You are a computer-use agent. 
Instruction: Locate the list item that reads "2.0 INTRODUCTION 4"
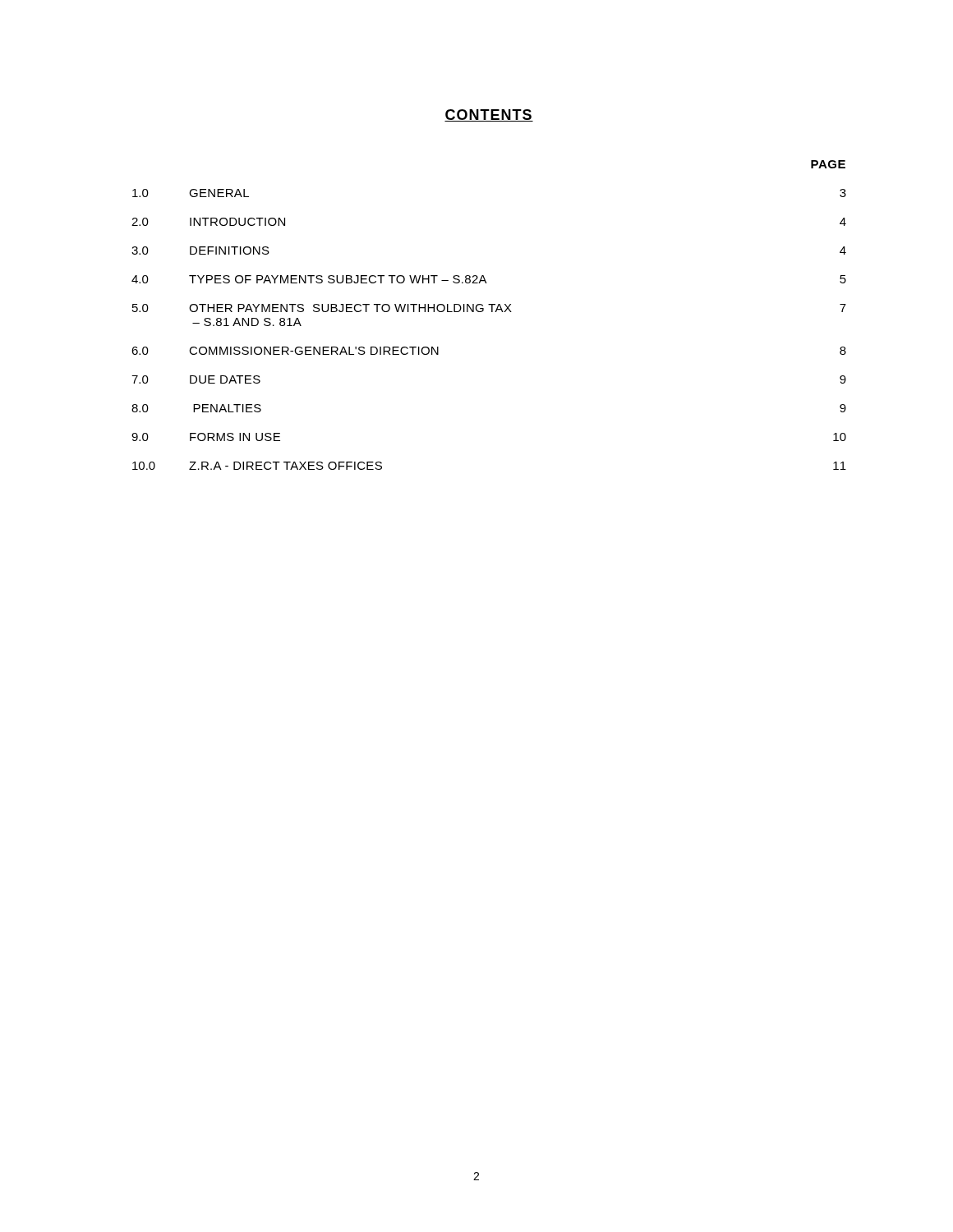click(x=135, y=222)
